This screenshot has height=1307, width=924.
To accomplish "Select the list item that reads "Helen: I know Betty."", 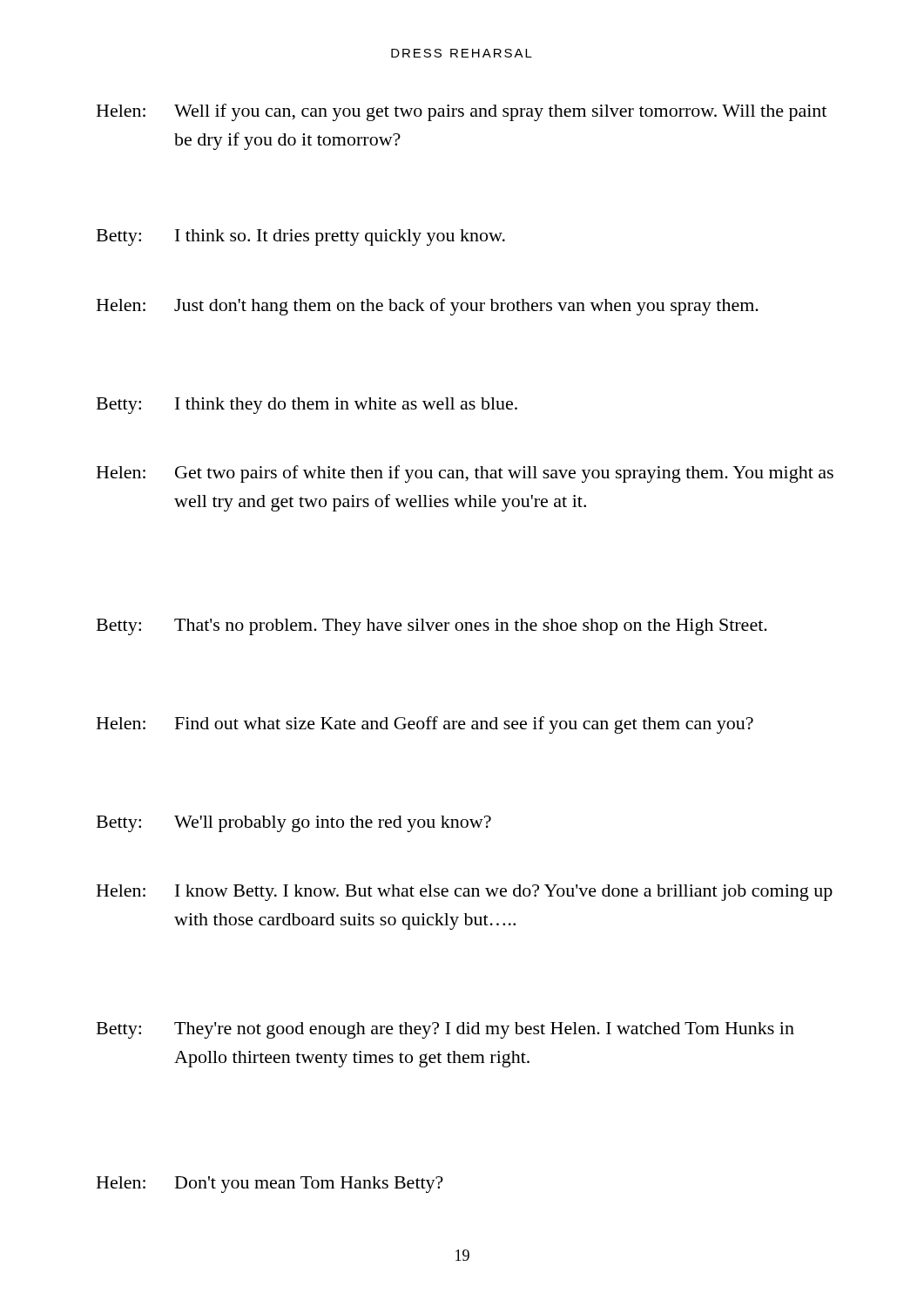I will [466, 904].
